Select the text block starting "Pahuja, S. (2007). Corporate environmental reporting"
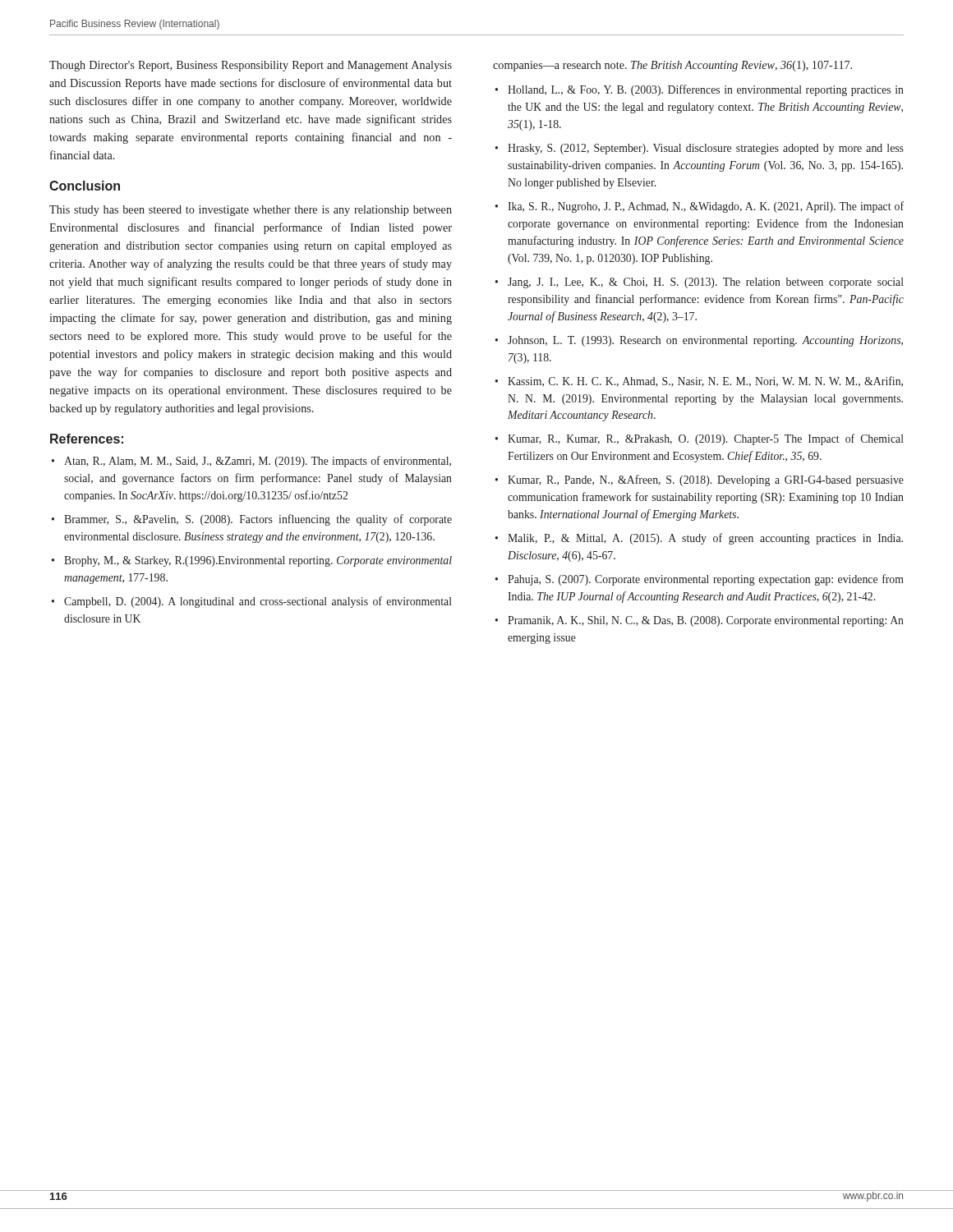Image resolution: width=953 pixels, height=1232 pixels. (706, 588)
